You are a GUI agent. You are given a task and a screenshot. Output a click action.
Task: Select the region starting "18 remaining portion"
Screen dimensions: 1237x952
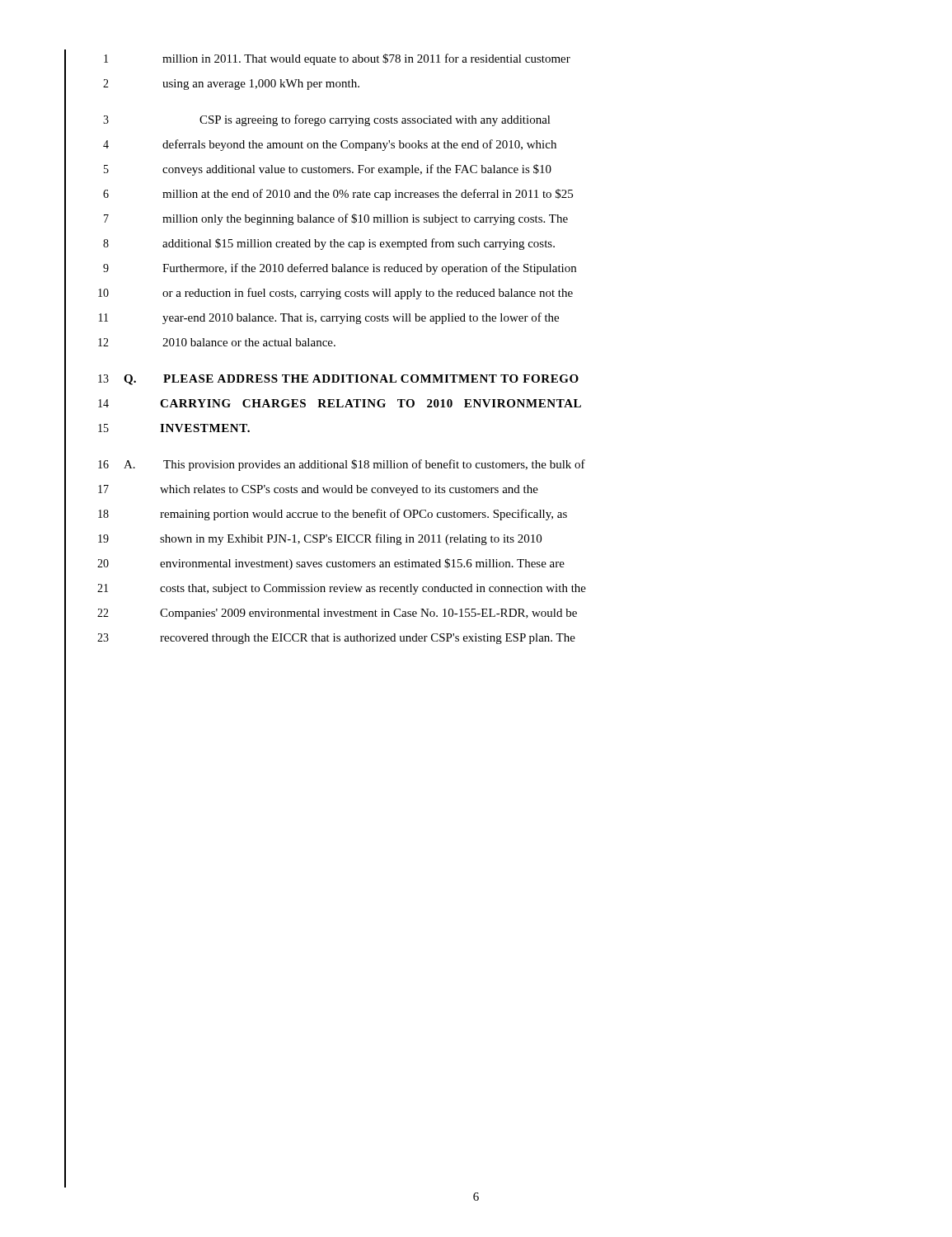pyautogui.click(x=480, y=514)
